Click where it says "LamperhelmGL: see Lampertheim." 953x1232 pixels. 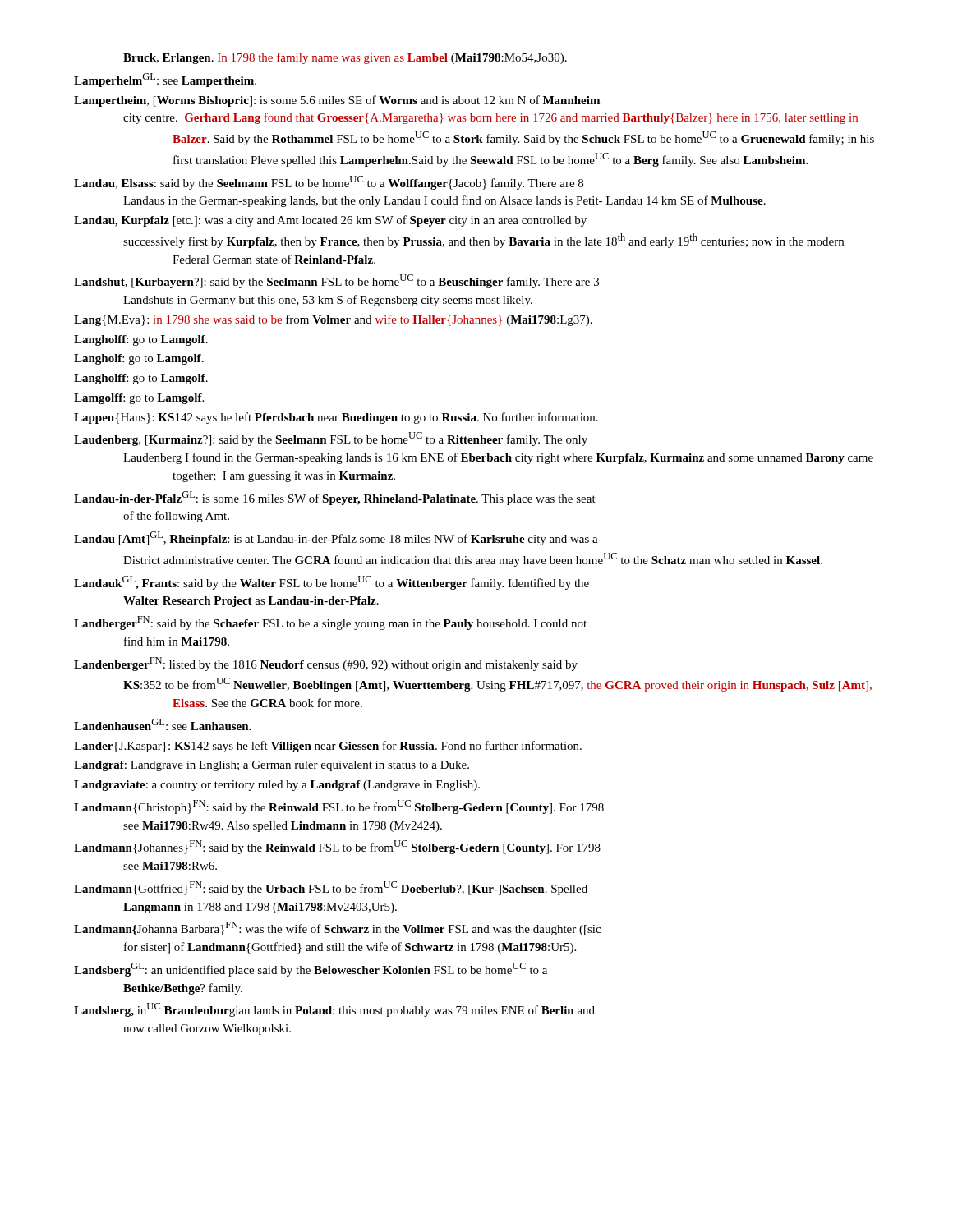tap(165, 79)
